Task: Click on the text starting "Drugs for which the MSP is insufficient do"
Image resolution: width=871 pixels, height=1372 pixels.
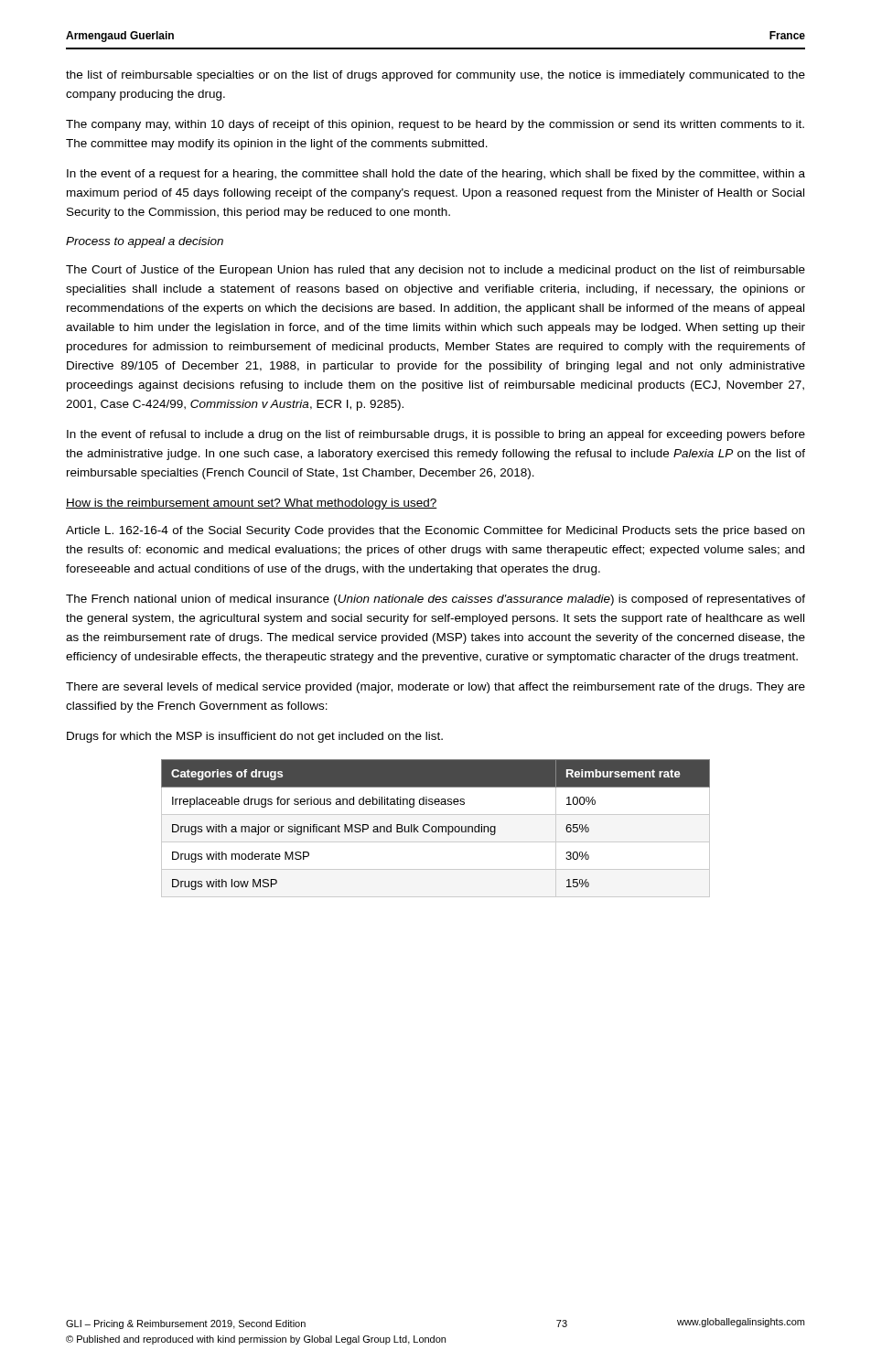Action: (x=255, y=736)
